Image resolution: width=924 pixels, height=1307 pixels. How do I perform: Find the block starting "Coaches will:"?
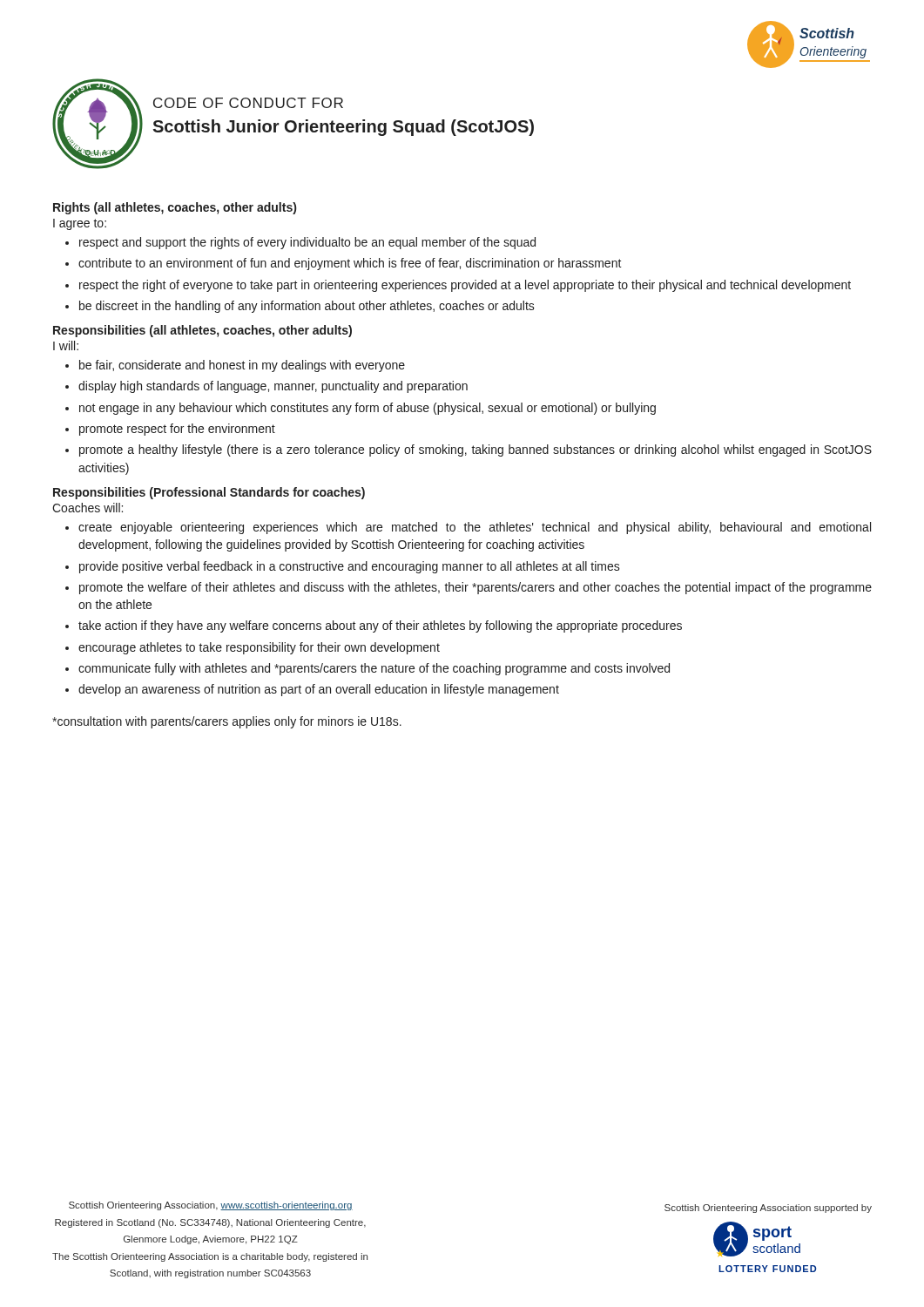[x=88, y=508]
